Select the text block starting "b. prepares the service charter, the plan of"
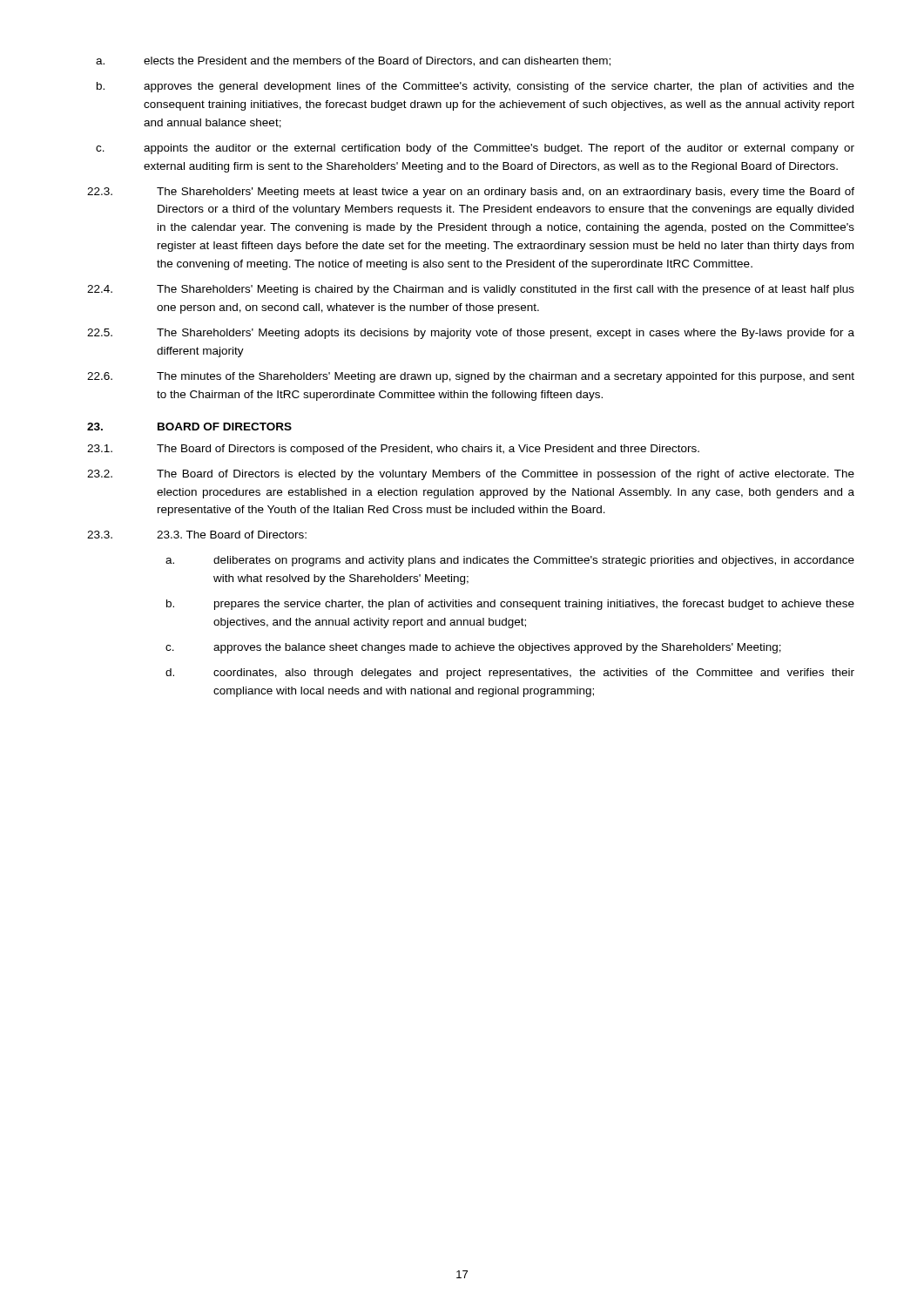The width and height of the screenshot is (924, 1307). click(506, 613)
